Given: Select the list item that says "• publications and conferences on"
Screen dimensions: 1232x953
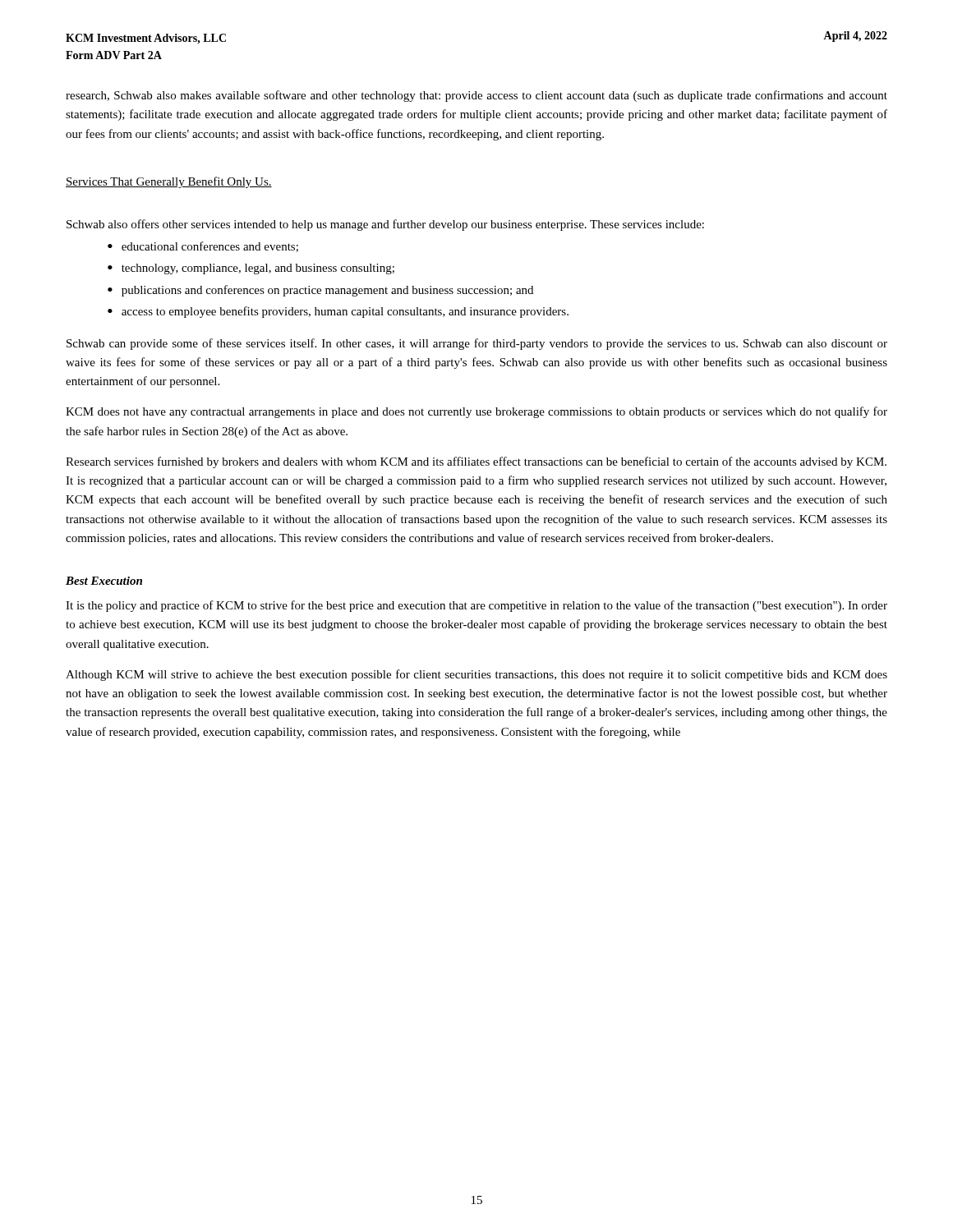Looking at the screenshot, I should point(497,291).
